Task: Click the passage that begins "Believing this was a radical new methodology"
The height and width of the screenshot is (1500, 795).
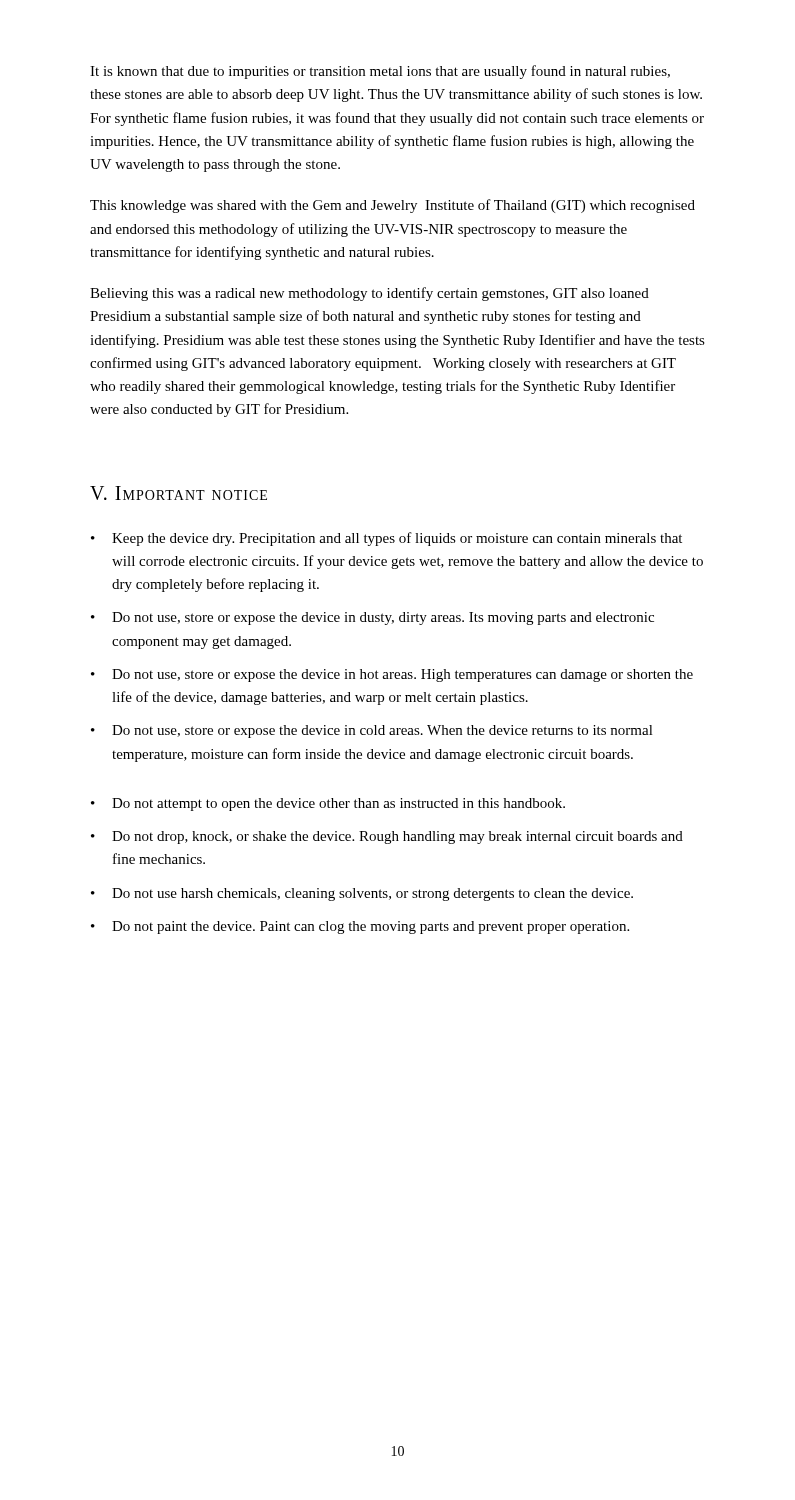Action: 397,351
